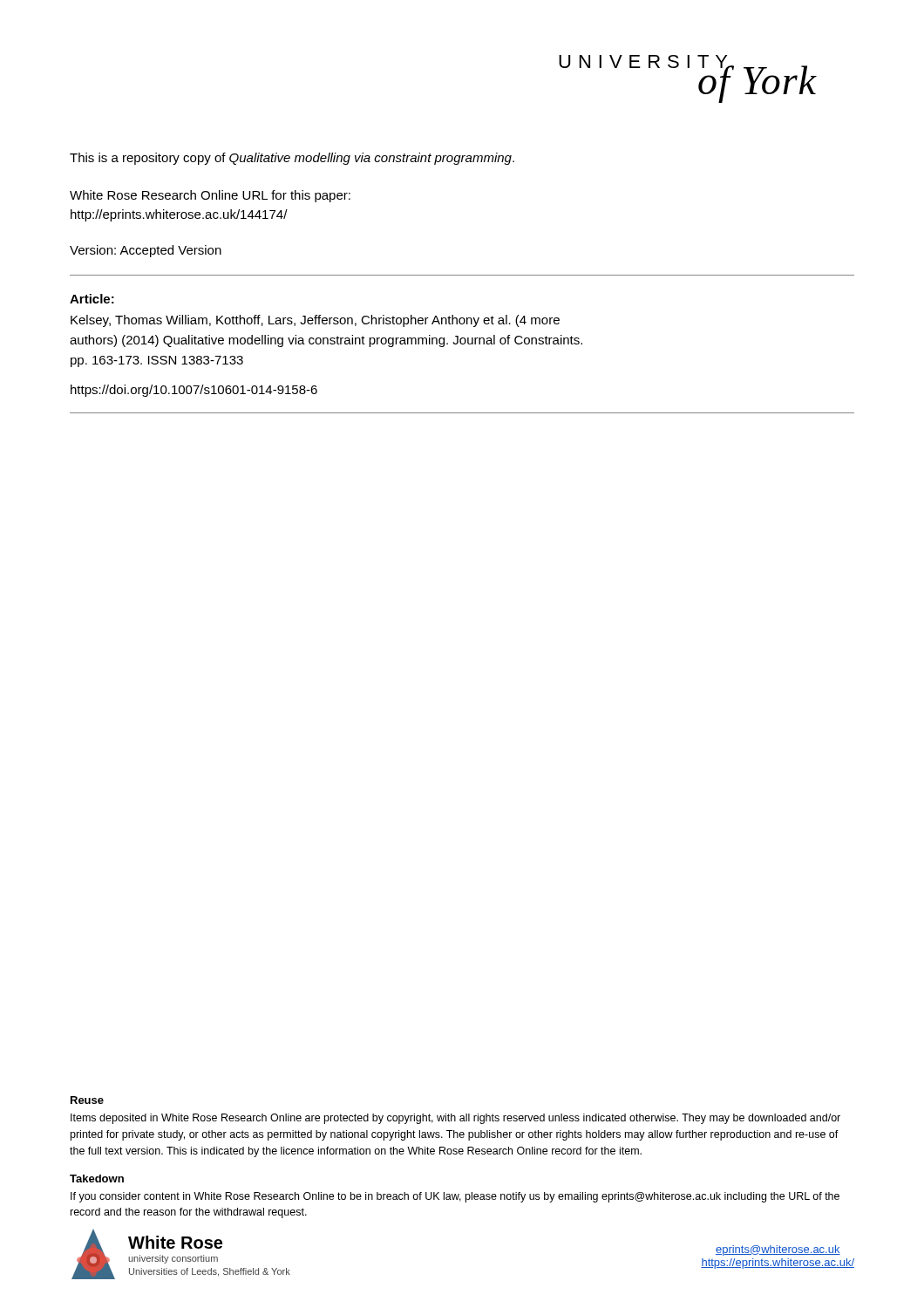Click where it says "Version: Accepted Version"
The width and height of the screenshot is (924, 1308).
click(x=146, y=249)
